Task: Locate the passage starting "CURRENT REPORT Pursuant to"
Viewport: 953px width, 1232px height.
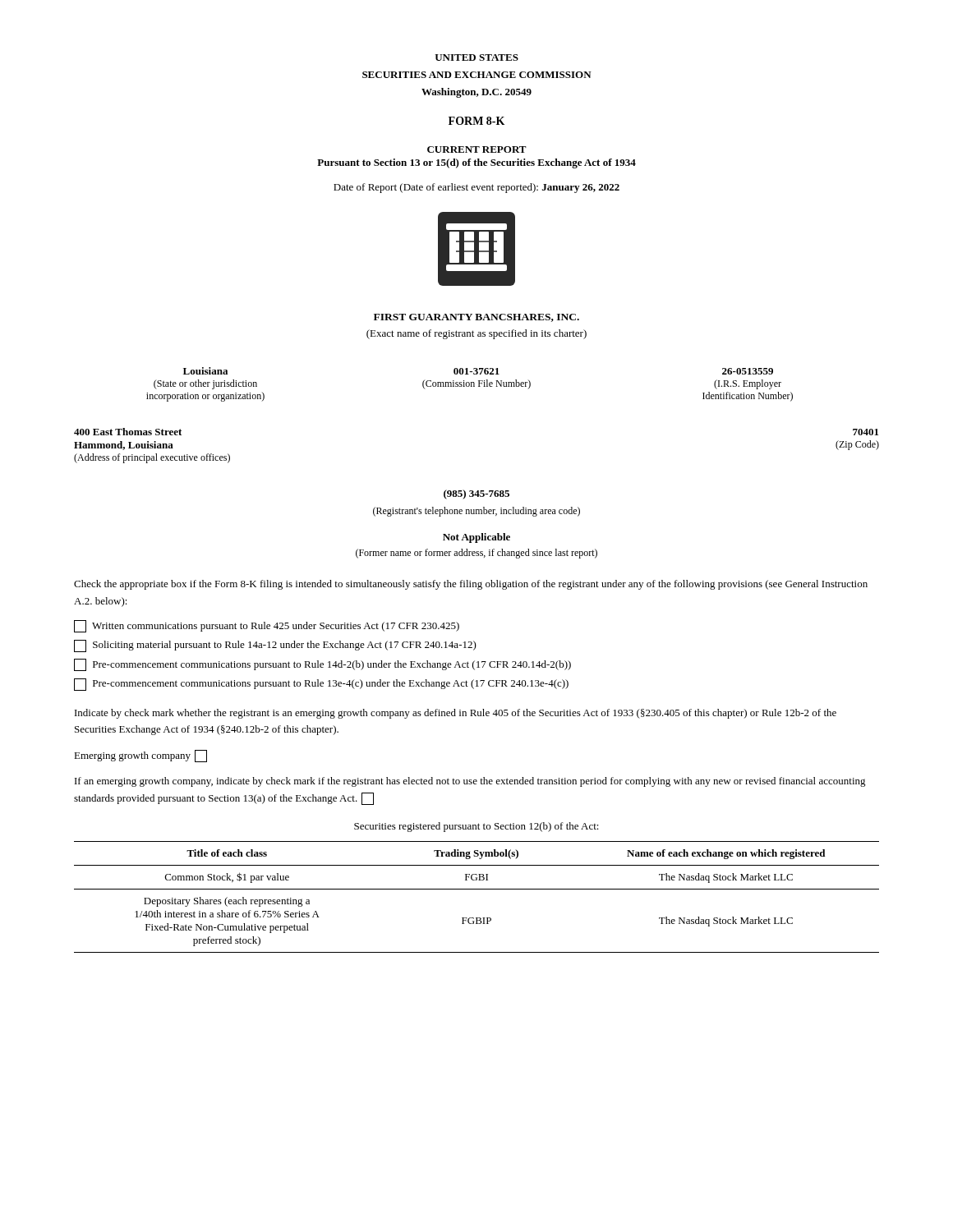Action: coord(476,156)
